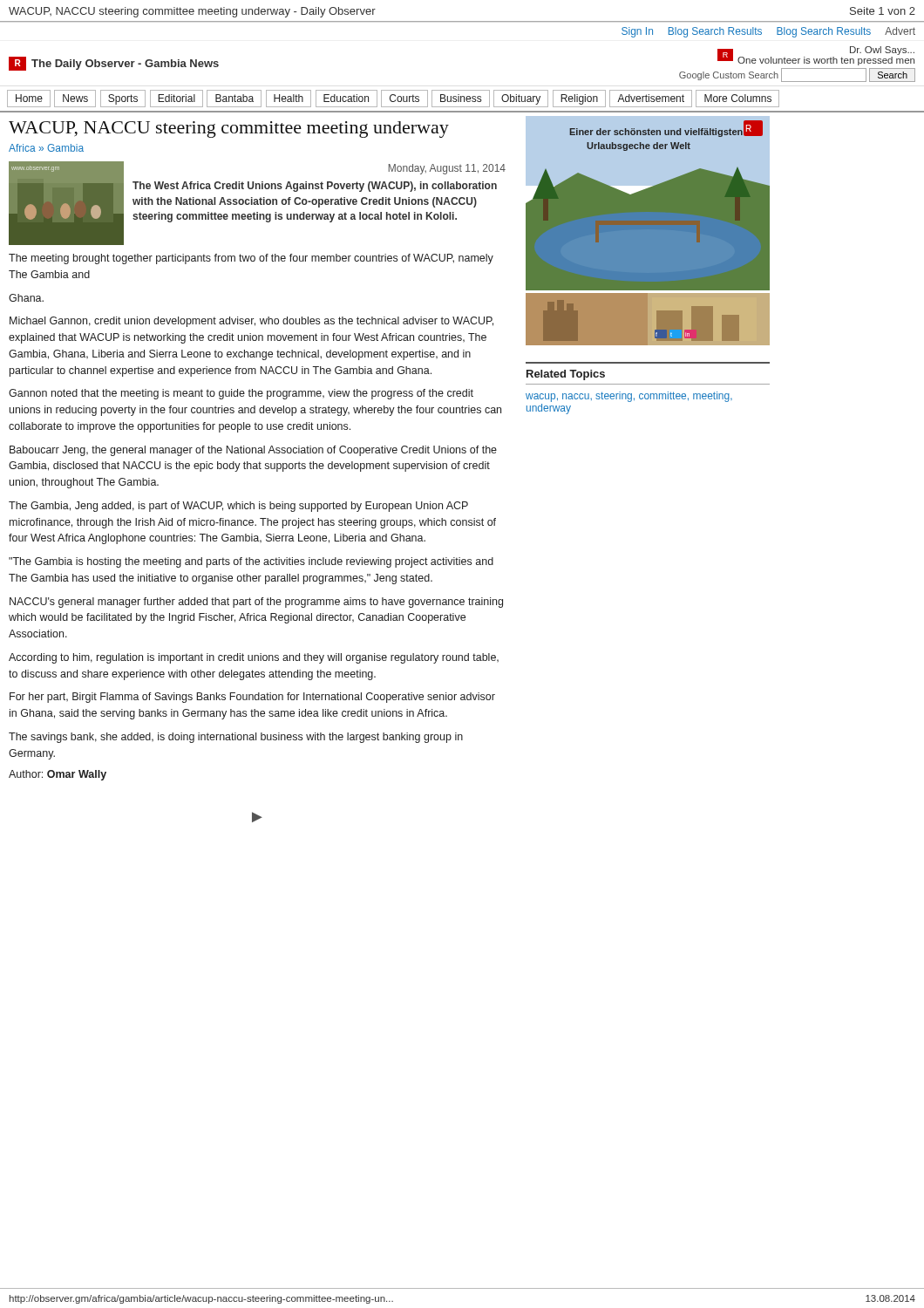Locate the block of text that opens with "The savings bank, she added,"
Viewport: 924px width, 1308px height.
pos(236,745)
